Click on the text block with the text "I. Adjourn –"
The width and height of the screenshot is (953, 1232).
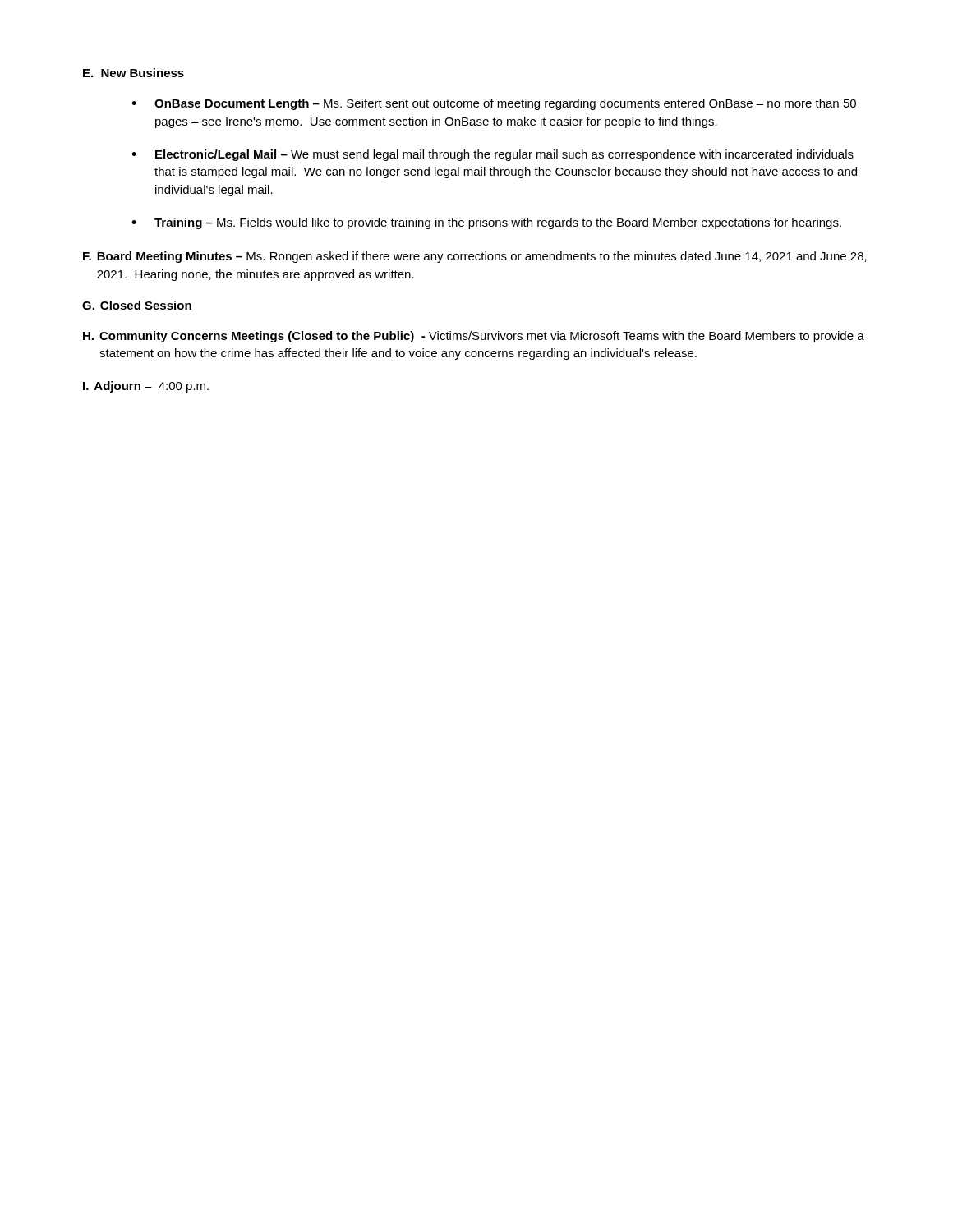click(x=146, y=386)
